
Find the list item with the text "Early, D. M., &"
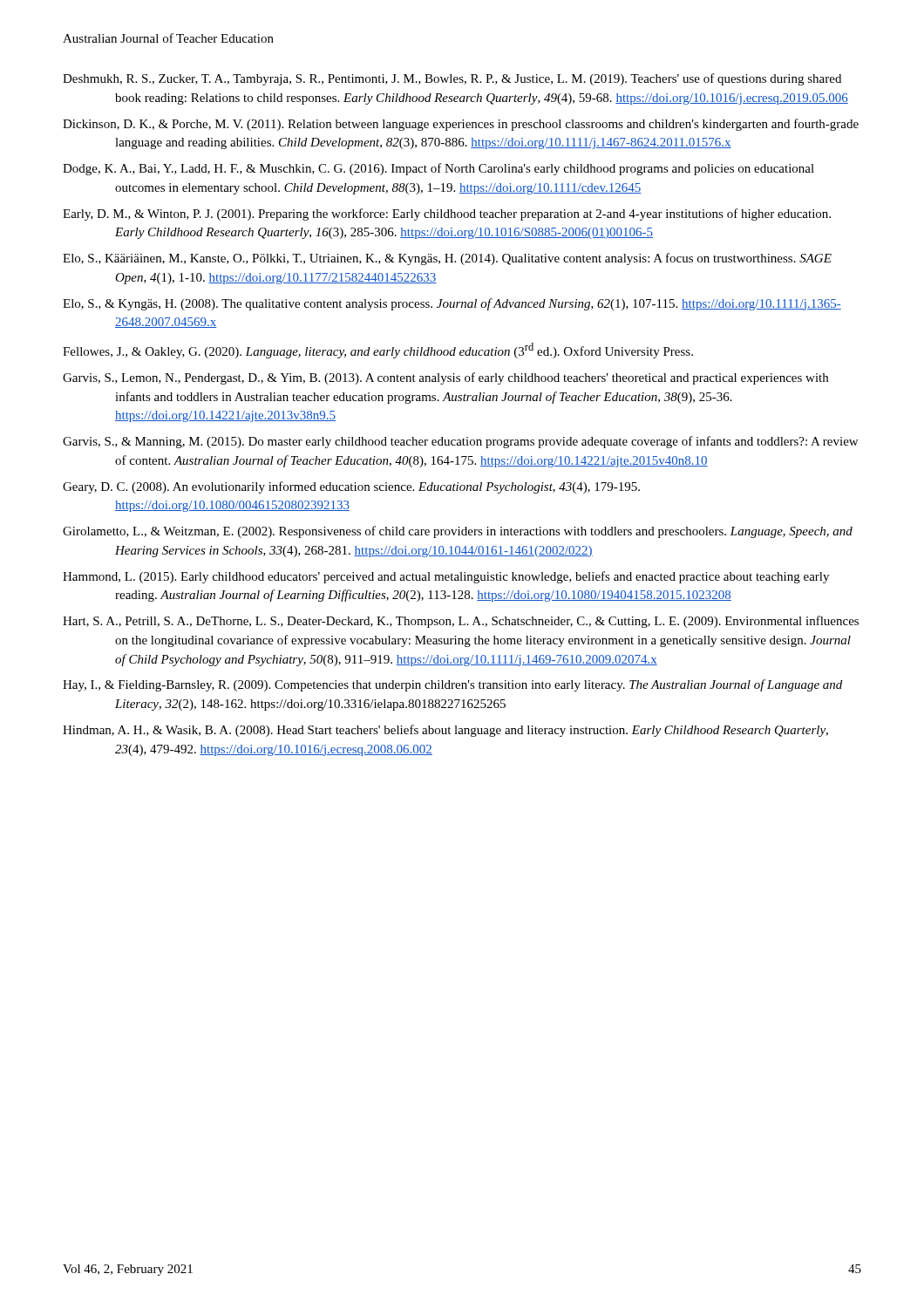(x=447, y=223)
